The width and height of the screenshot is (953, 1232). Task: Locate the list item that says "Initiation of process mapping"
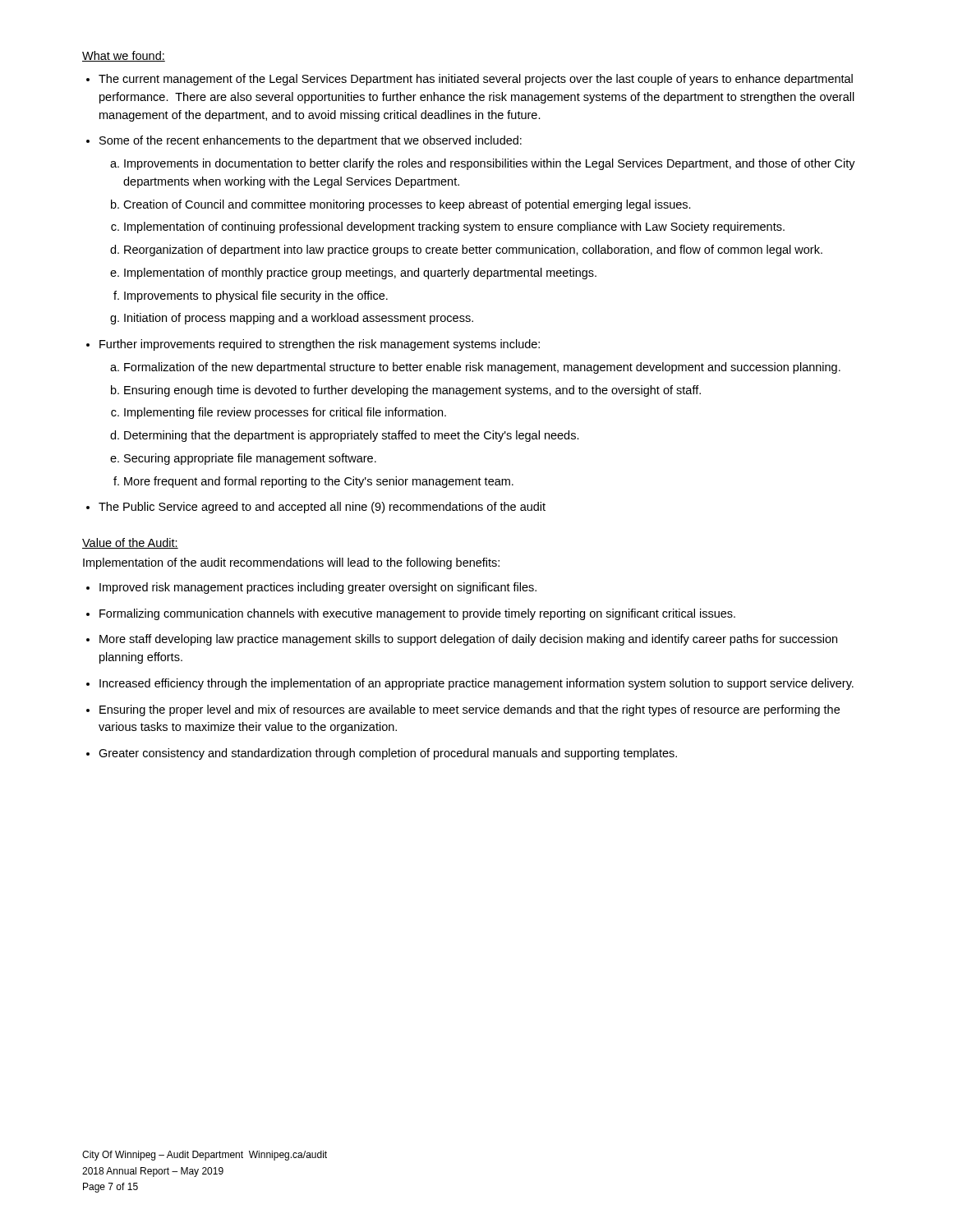pyautogui.click(x=299, y=318)
